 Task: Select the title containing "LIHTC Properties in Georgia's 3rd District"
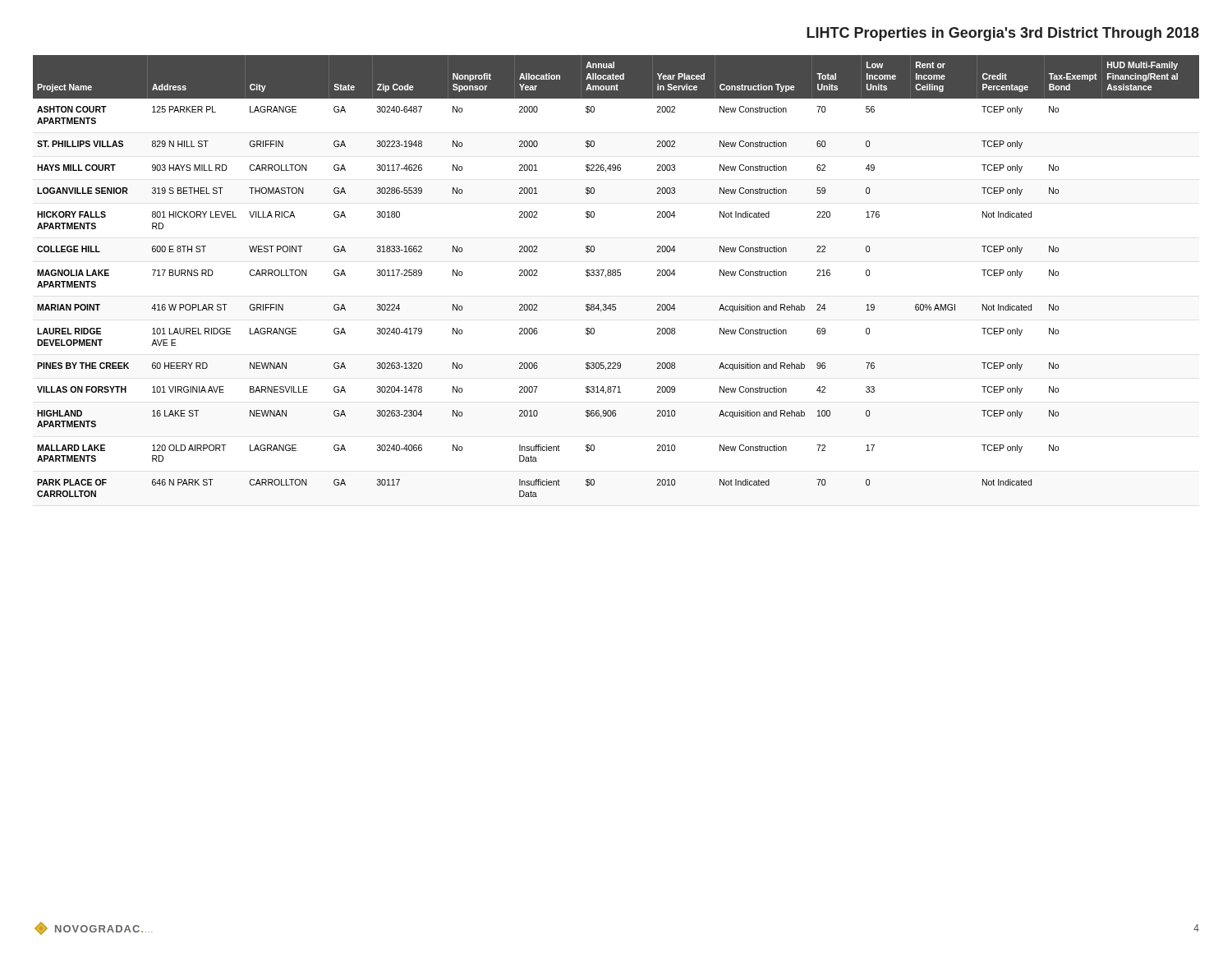point(1003,33)
